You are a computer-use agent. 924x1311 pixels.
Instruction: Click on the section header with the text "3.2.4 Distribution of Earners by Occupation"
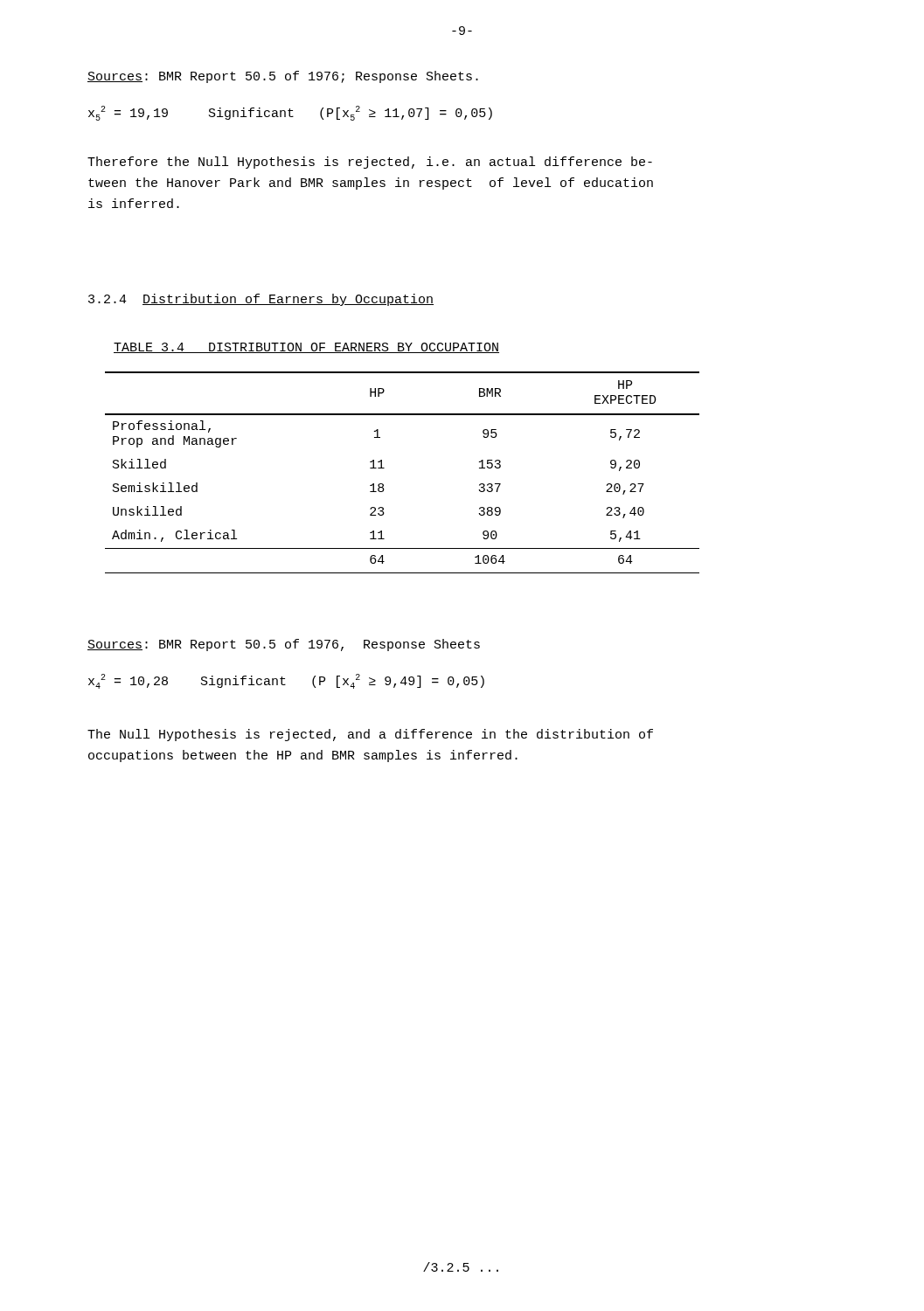[x=261, y=300]
